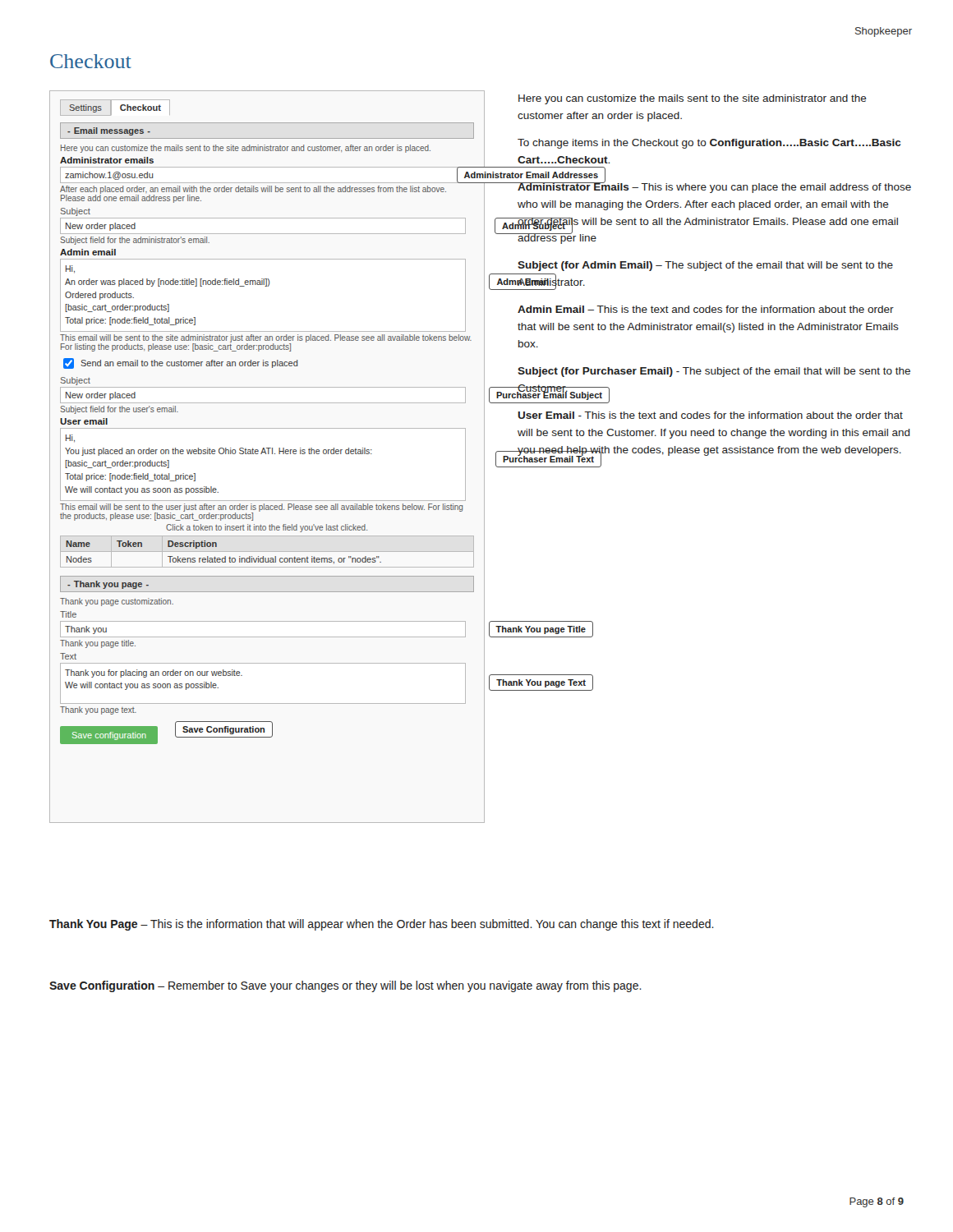Viewport: 953px width, 1232px height.
Task: Navigate to the passage starting "Thank You Page – This is the"
Action: pos(476,924)
